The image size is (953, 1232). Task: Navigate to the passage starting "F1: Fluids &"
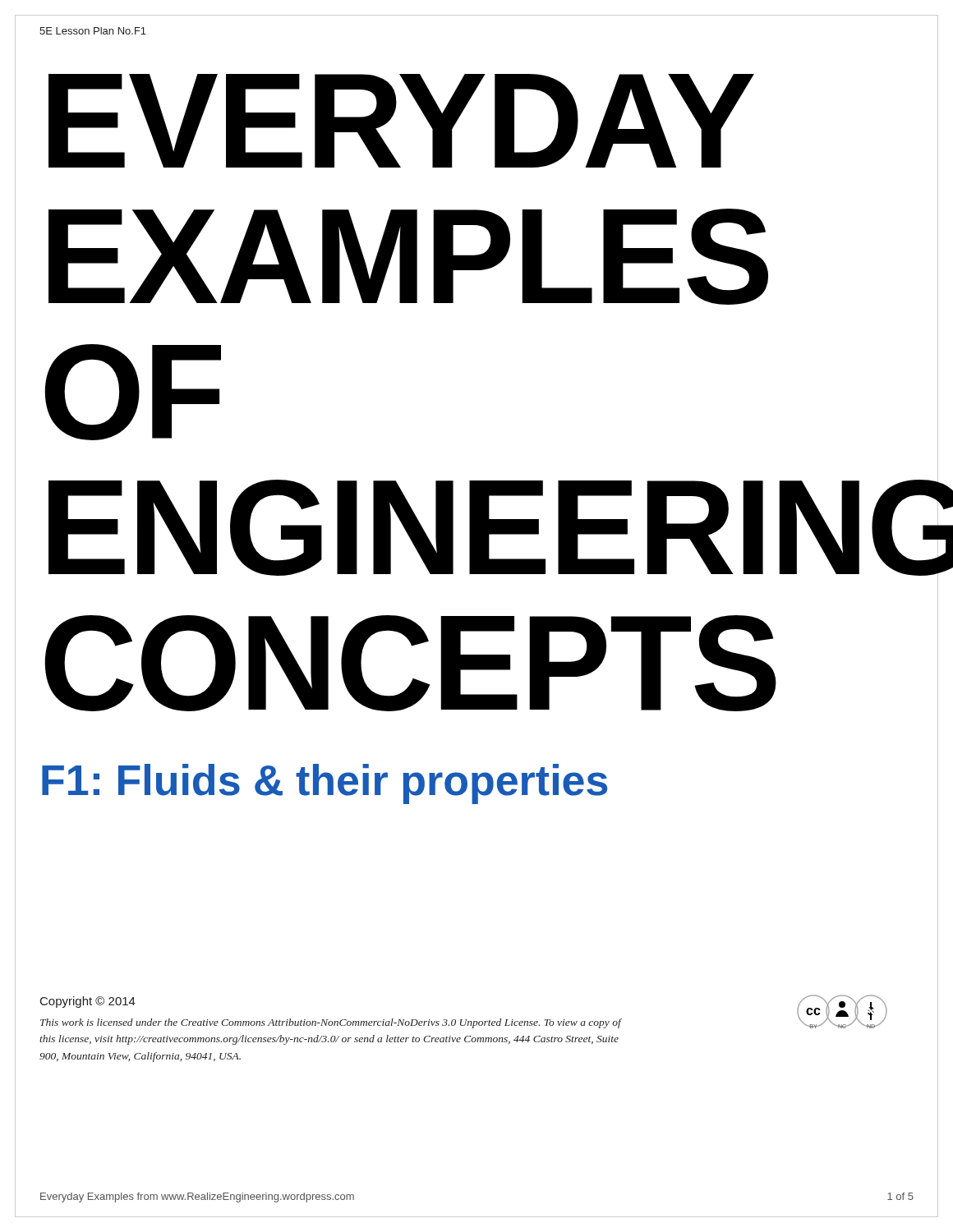[476, 780]
